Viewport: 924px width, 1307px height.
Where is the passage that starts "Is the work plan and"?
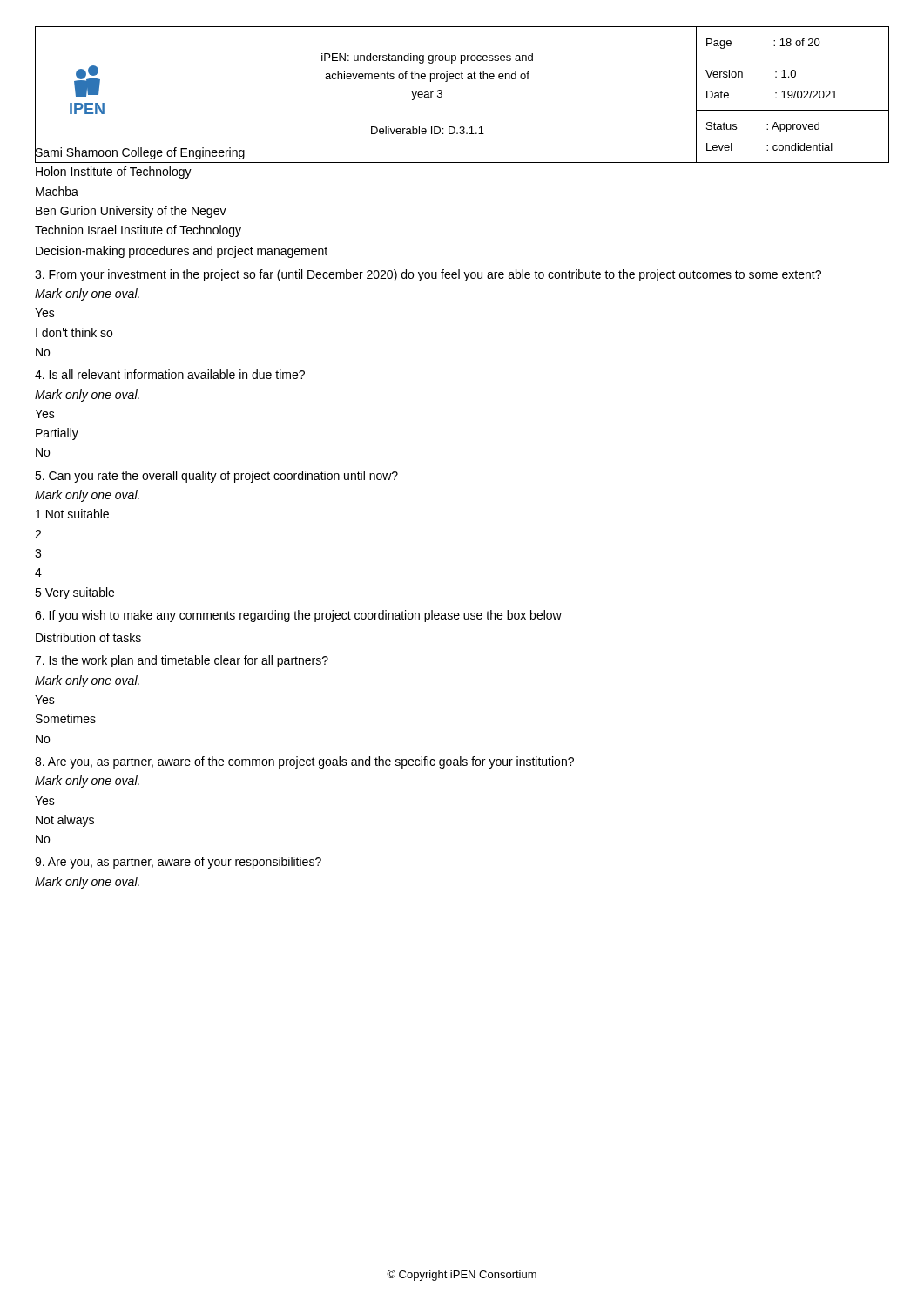[x=182, y=661]
